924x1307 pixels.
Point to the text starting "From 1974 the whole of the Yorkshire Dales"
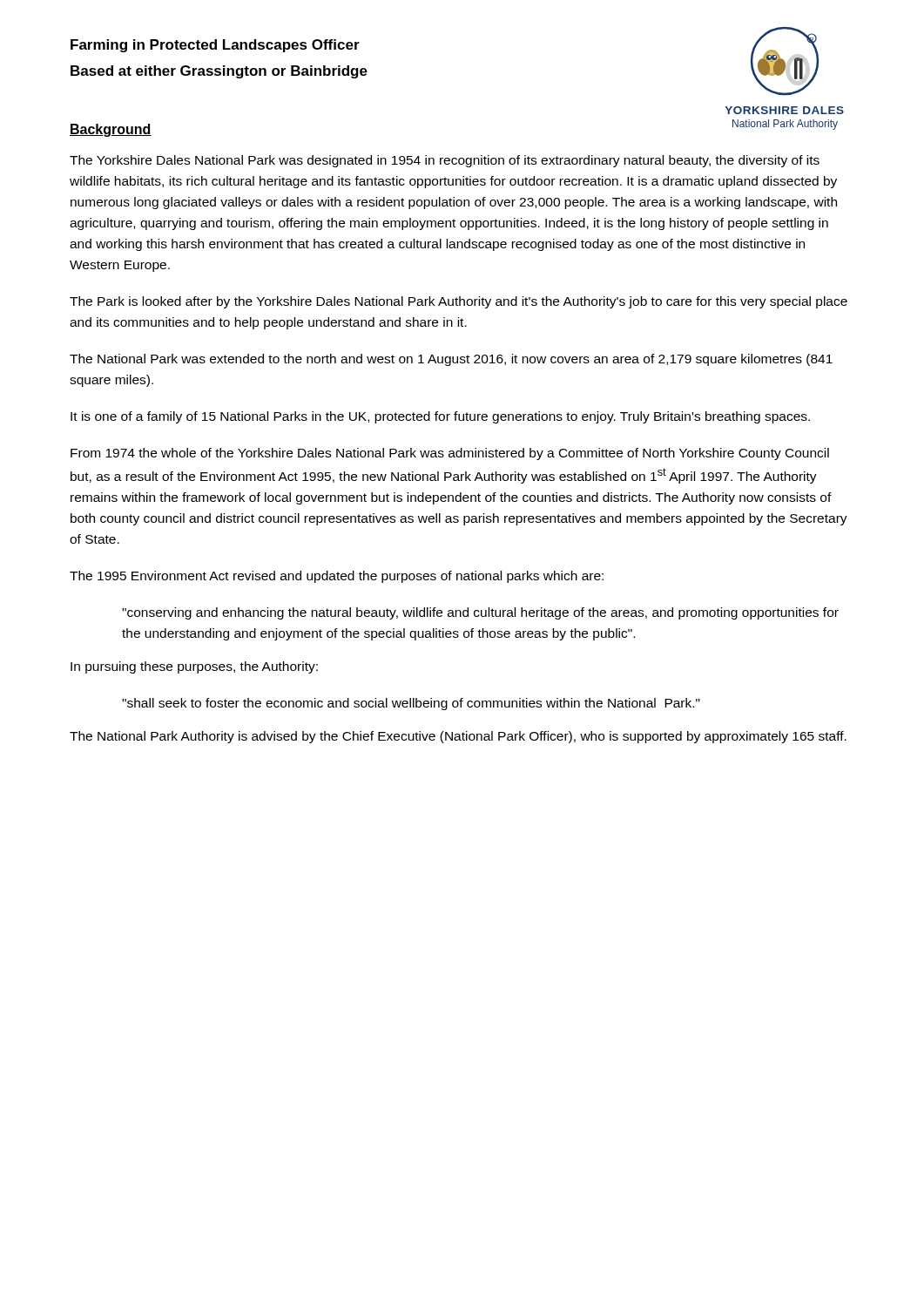pyautogui.click(x=462, y=496)
